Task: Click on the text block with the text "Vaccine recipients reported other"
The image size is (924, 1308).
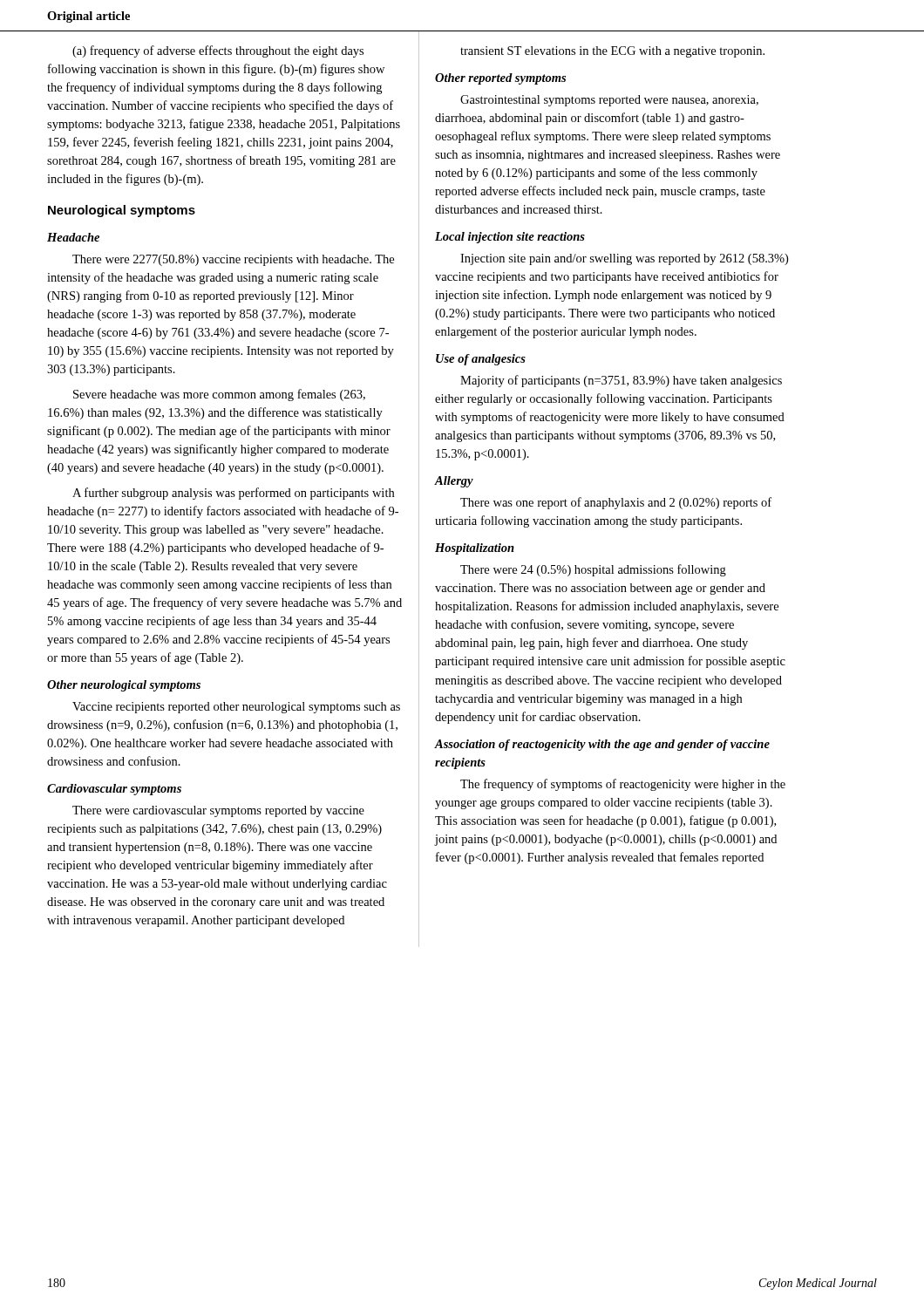Action: [224, 734]
